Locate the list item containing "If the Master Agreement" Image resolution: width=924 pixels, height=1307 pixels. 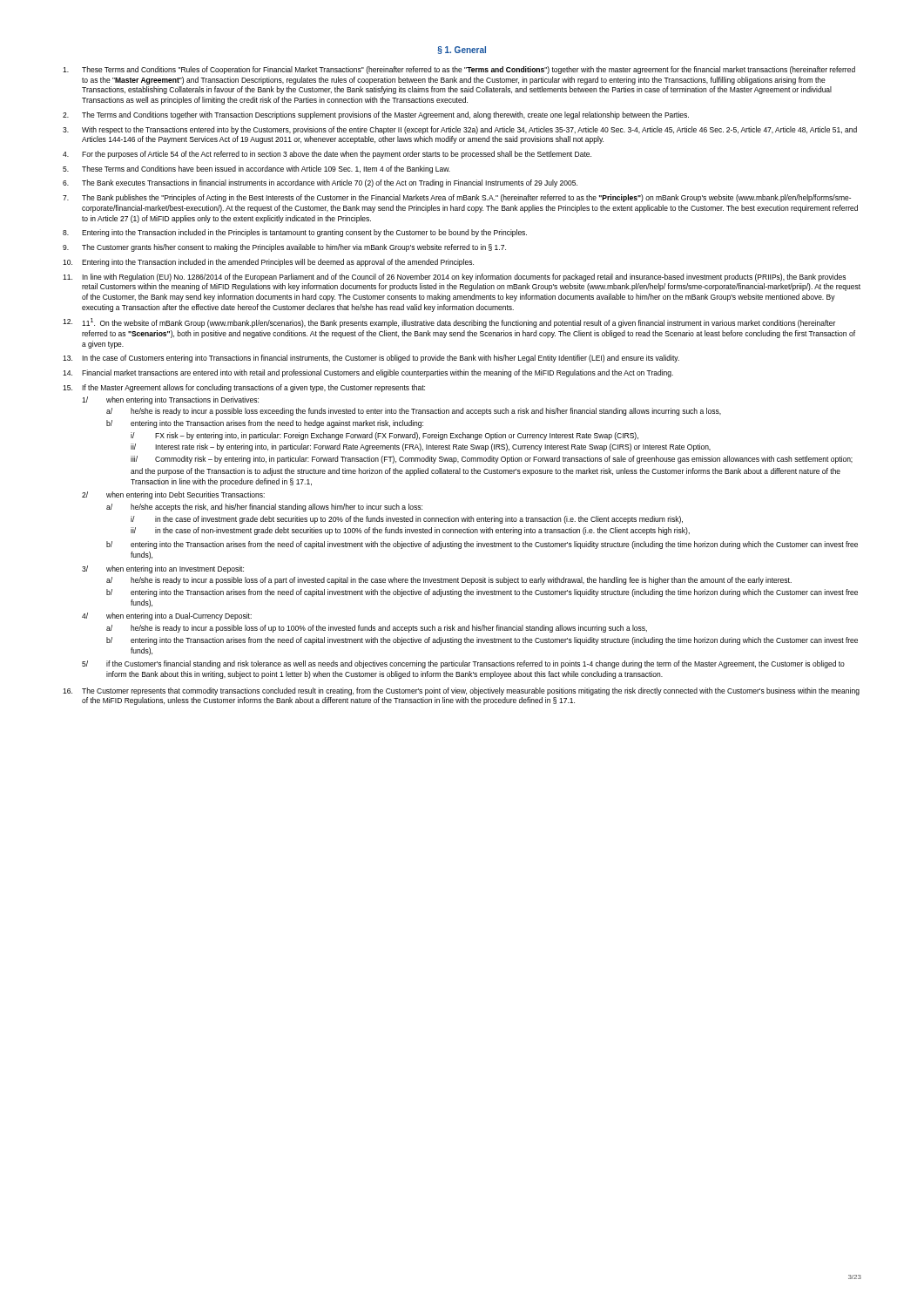(x=472, y=533)
